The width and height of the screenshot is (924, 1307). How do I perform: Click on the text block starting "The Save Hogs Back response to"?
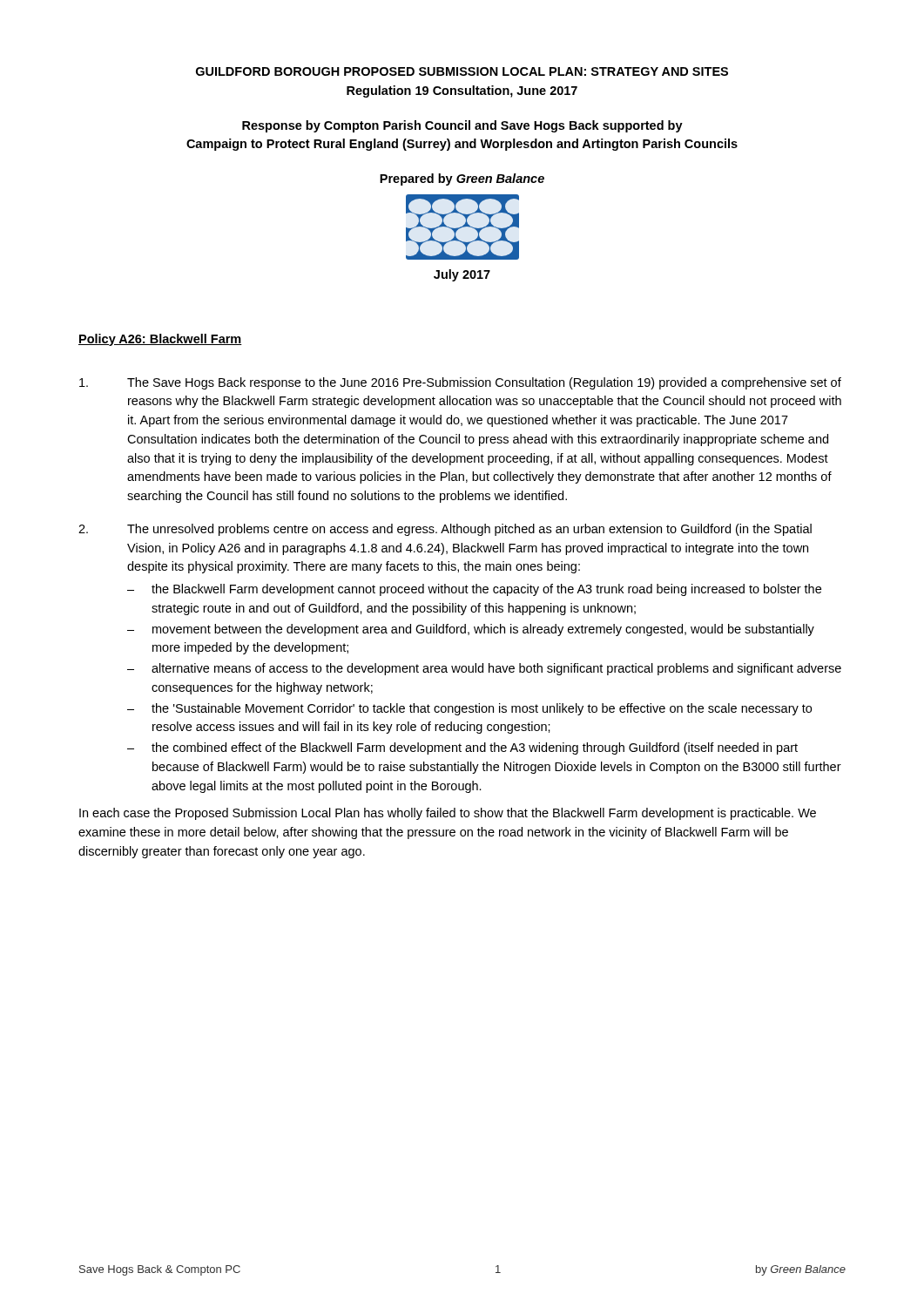click(462, 440)
